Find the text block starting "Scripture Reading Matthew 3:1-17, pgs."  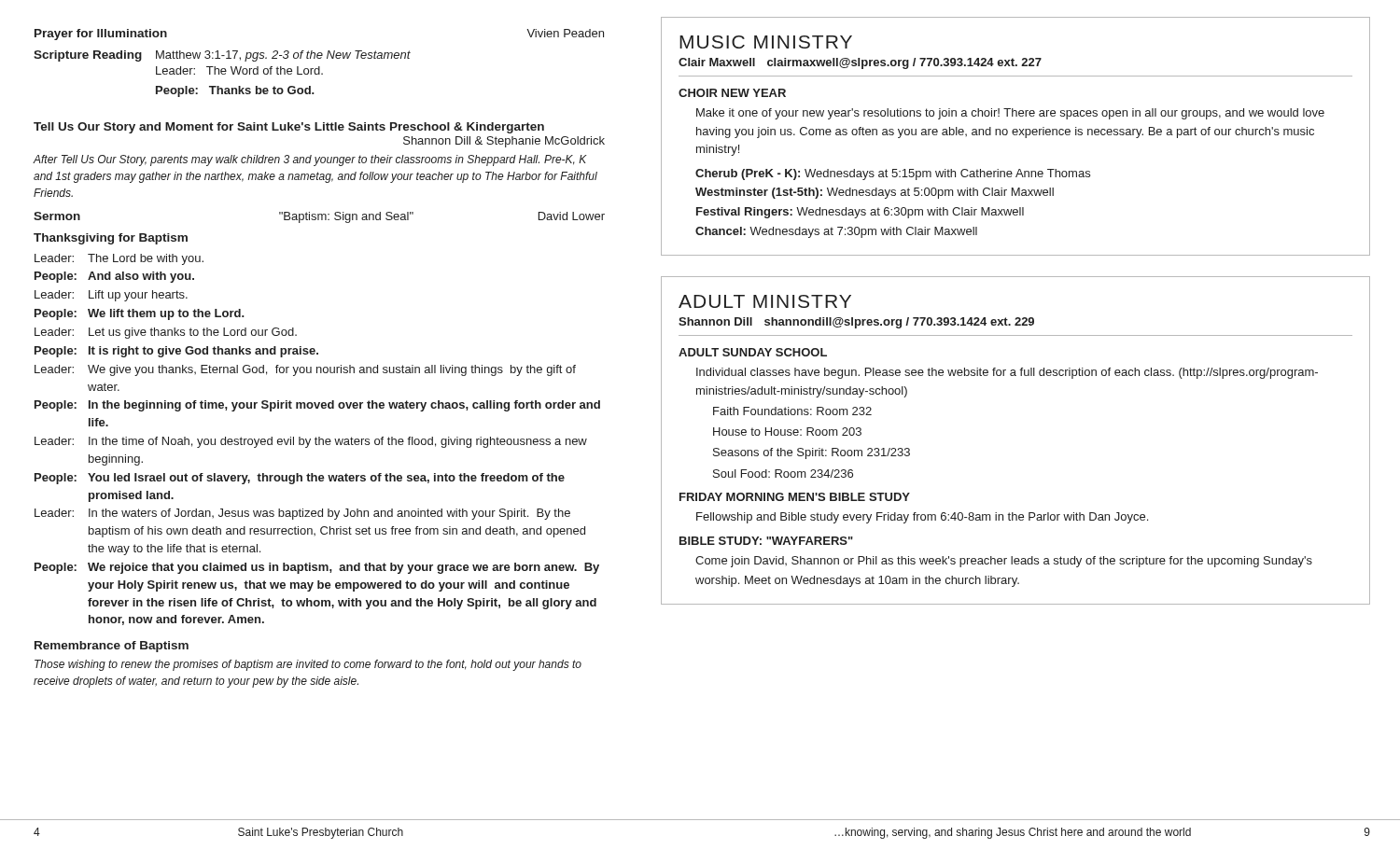(319, 74)
